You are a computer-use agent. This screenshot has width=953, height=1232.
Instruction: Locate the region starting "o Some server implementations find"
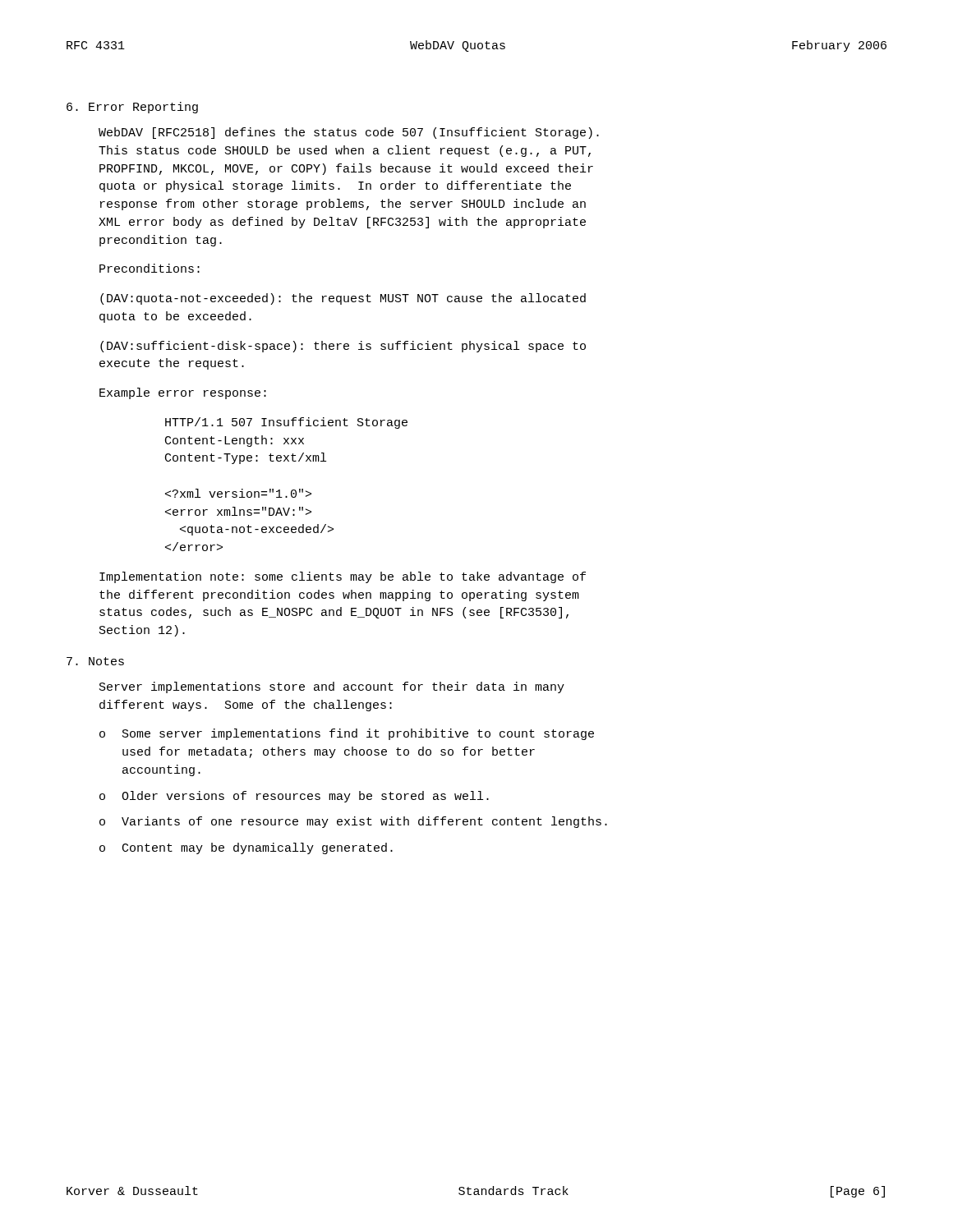493,753
